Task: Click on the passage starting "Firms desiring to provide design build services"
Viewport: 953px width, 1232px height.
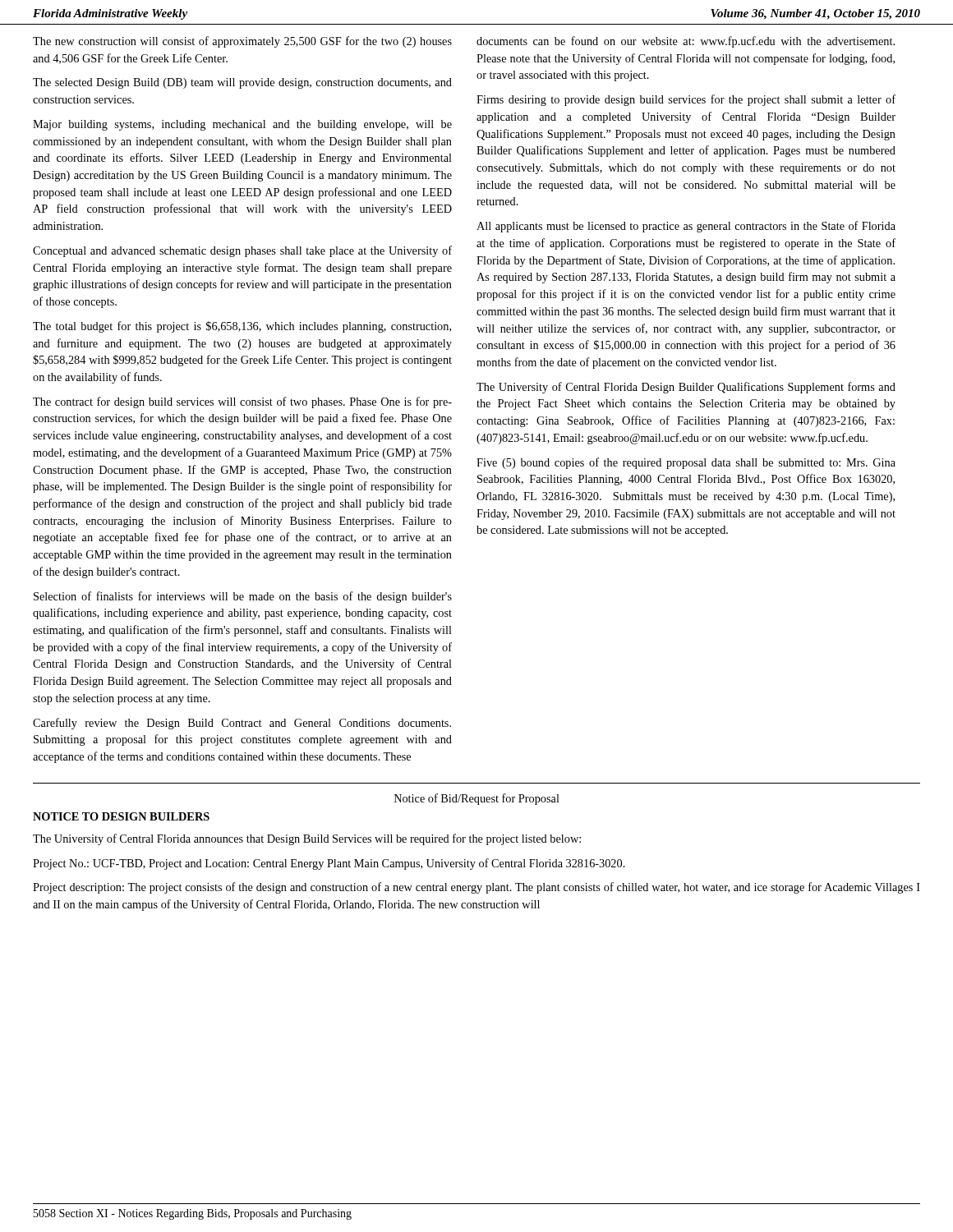Action: coord(686,151)
